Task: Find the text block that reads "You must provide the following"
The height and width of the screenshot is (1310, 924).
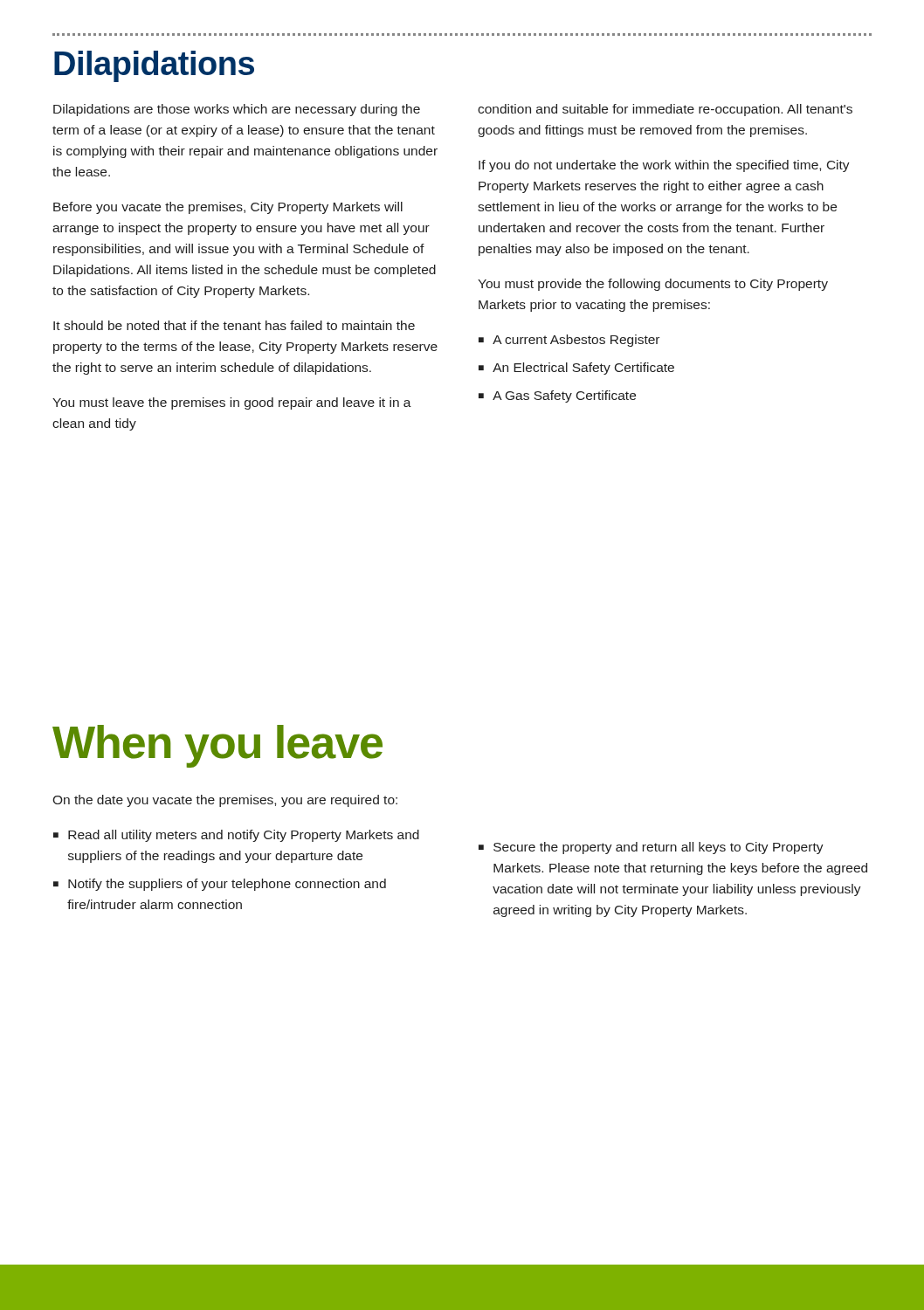Action: [x=675, y=294]
